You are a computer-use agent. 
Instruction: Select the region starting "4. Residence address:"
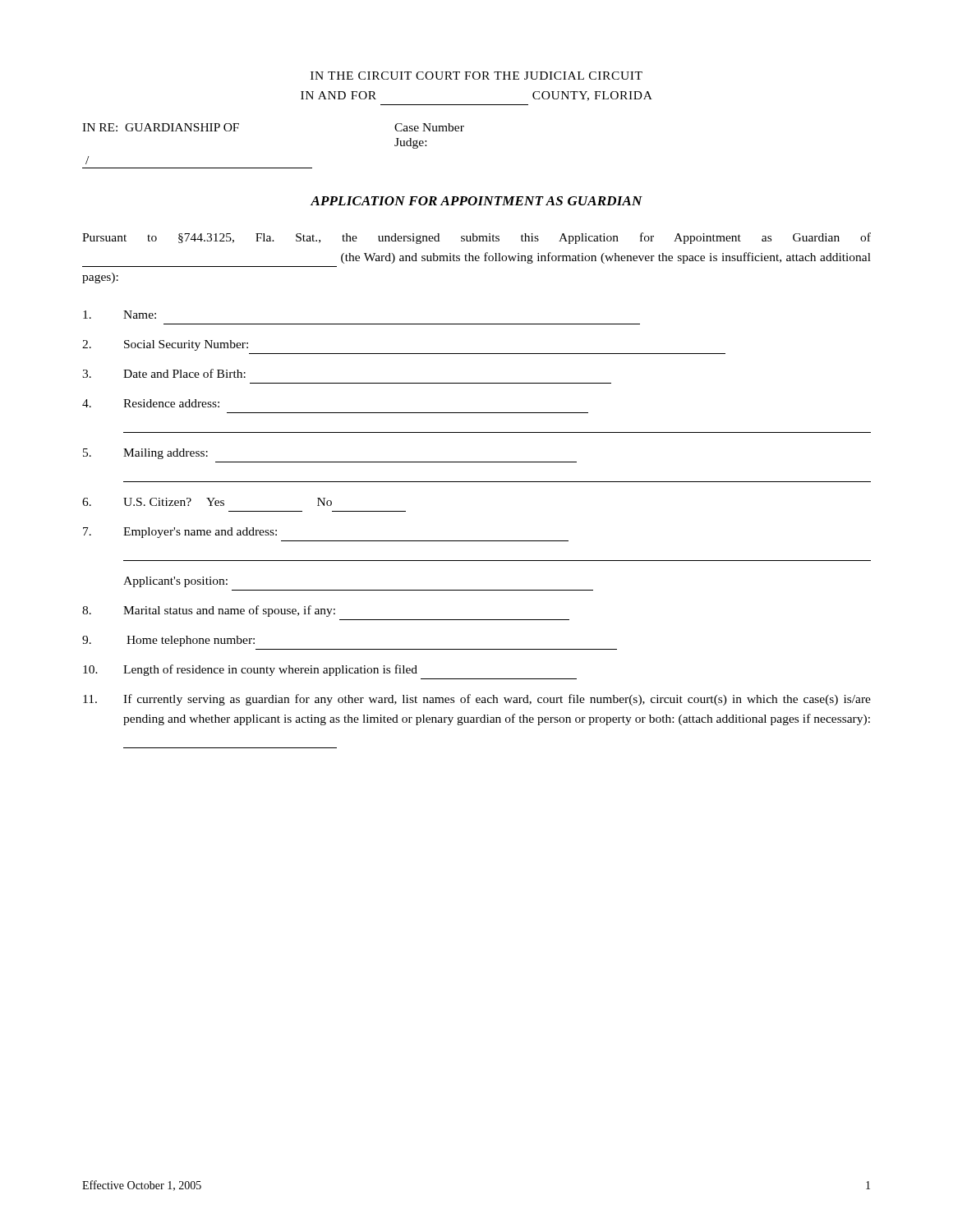tap(476, 413)
